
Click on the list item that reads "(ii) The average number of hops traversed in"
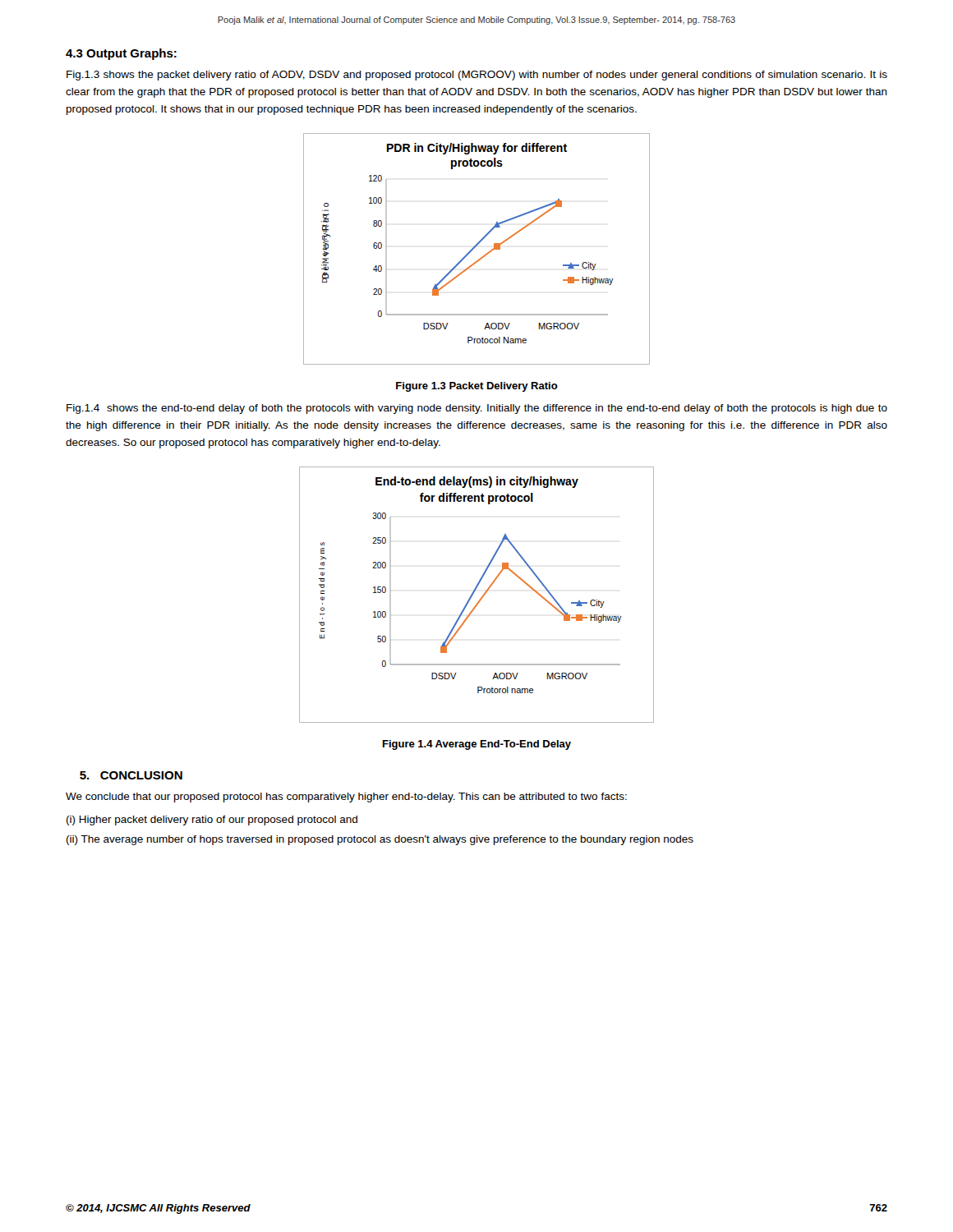(x=380, y=839)
